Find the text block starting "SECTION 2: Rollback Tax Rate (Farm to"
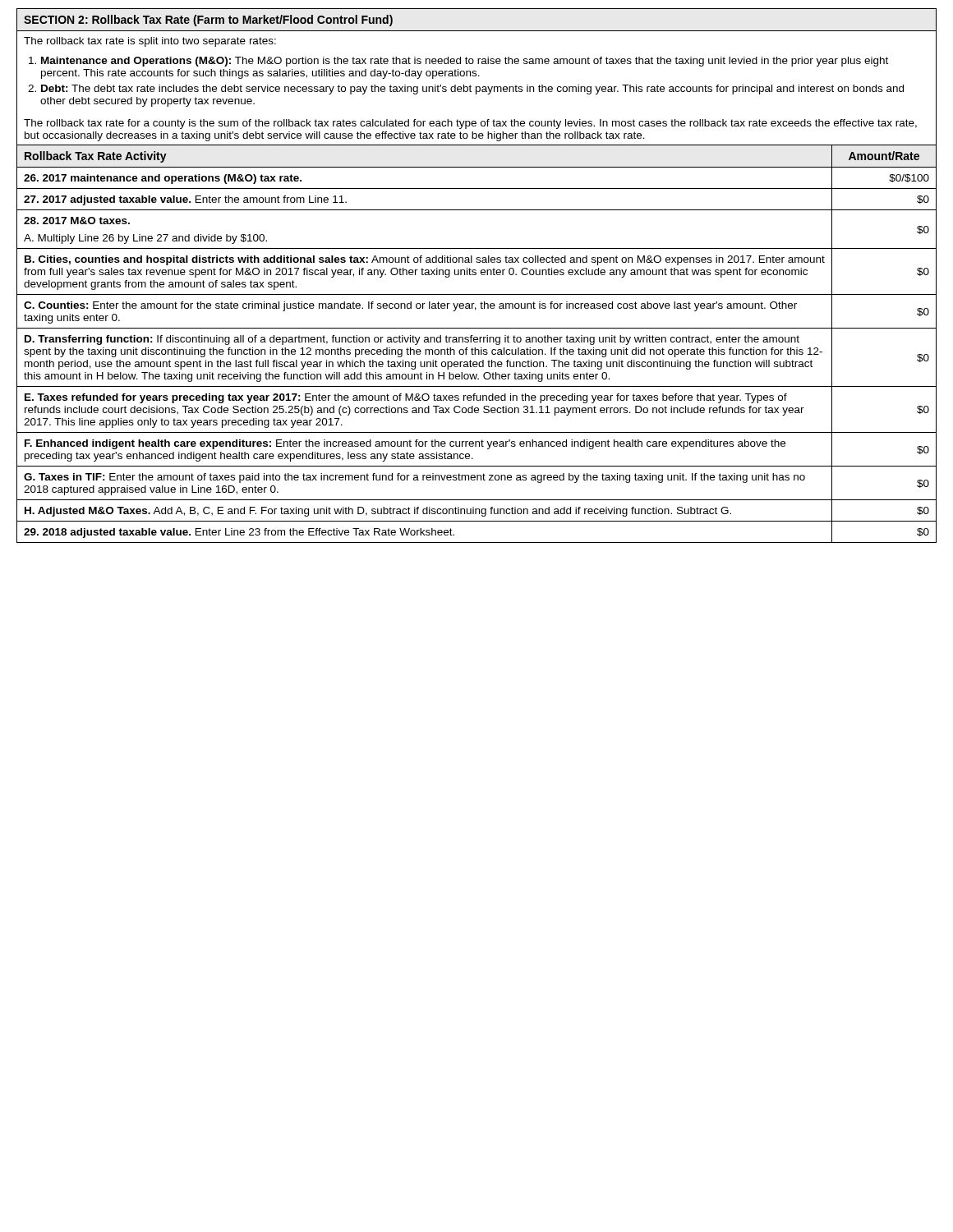 (208, 20)
